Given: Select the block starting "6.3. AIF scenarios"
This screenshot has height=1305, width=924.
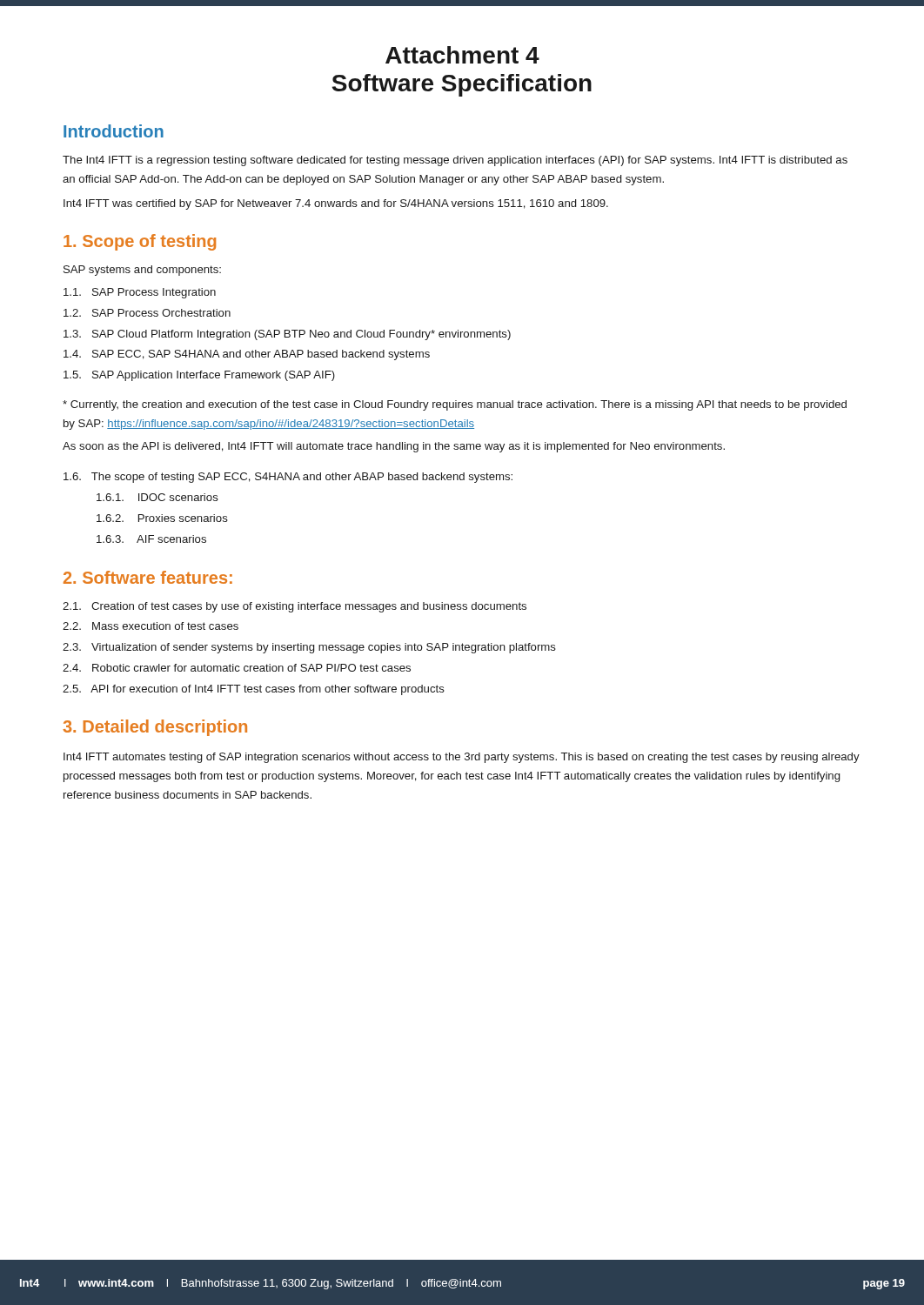Looking at the screenshot, I should coord(151,539).
